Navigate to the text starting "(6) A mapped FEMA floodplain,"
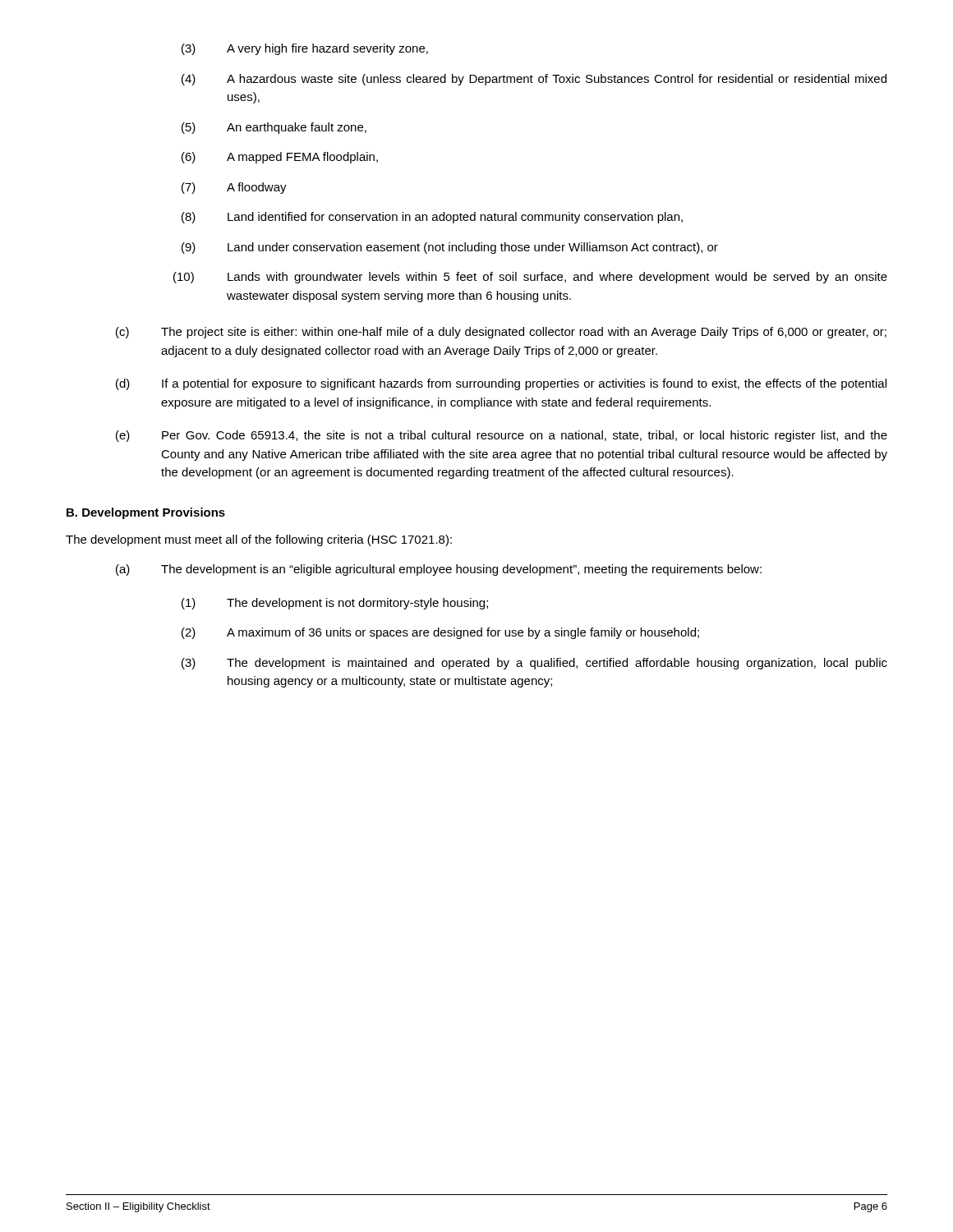 pos(280,158)
